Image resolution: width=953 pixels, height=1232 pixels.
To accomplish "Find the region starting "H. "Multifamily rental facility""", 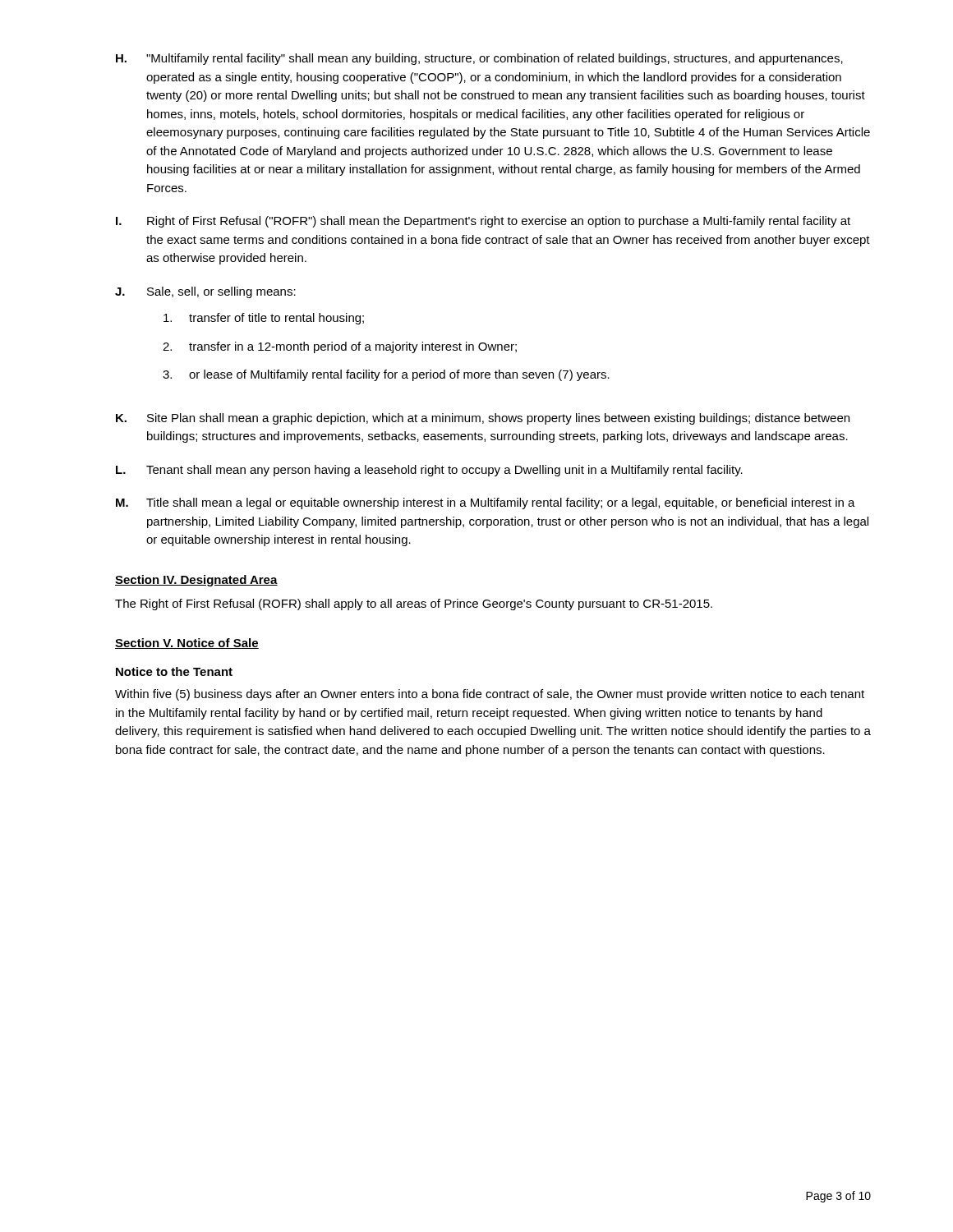I will pos(493,123).
